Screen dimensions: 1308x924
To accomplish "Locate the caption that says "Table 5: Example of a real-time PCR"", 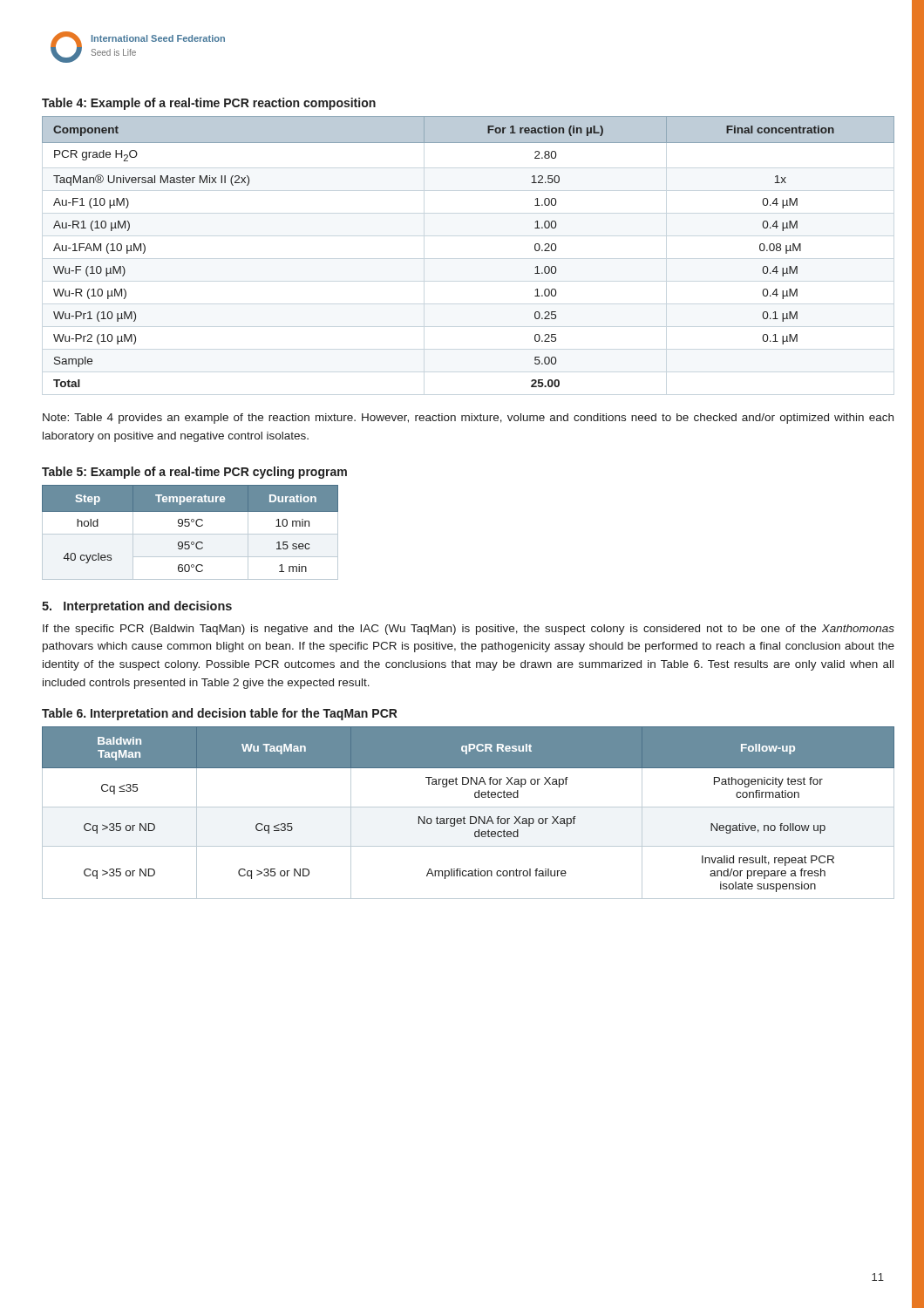I will click(195, 471).
